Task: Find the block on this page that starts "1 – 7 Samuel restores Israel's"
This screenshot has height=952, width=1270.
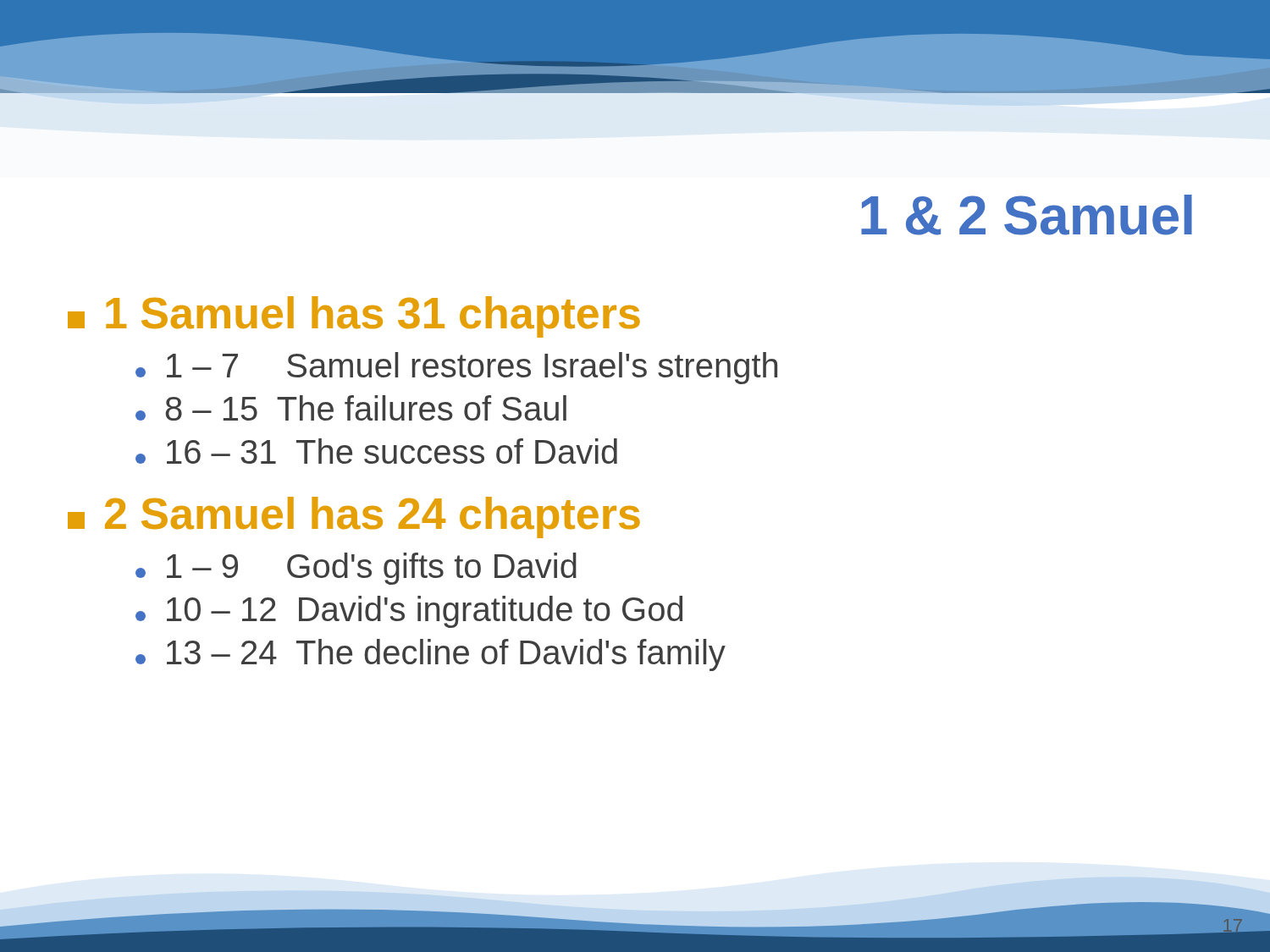Action: coord(458,366)
